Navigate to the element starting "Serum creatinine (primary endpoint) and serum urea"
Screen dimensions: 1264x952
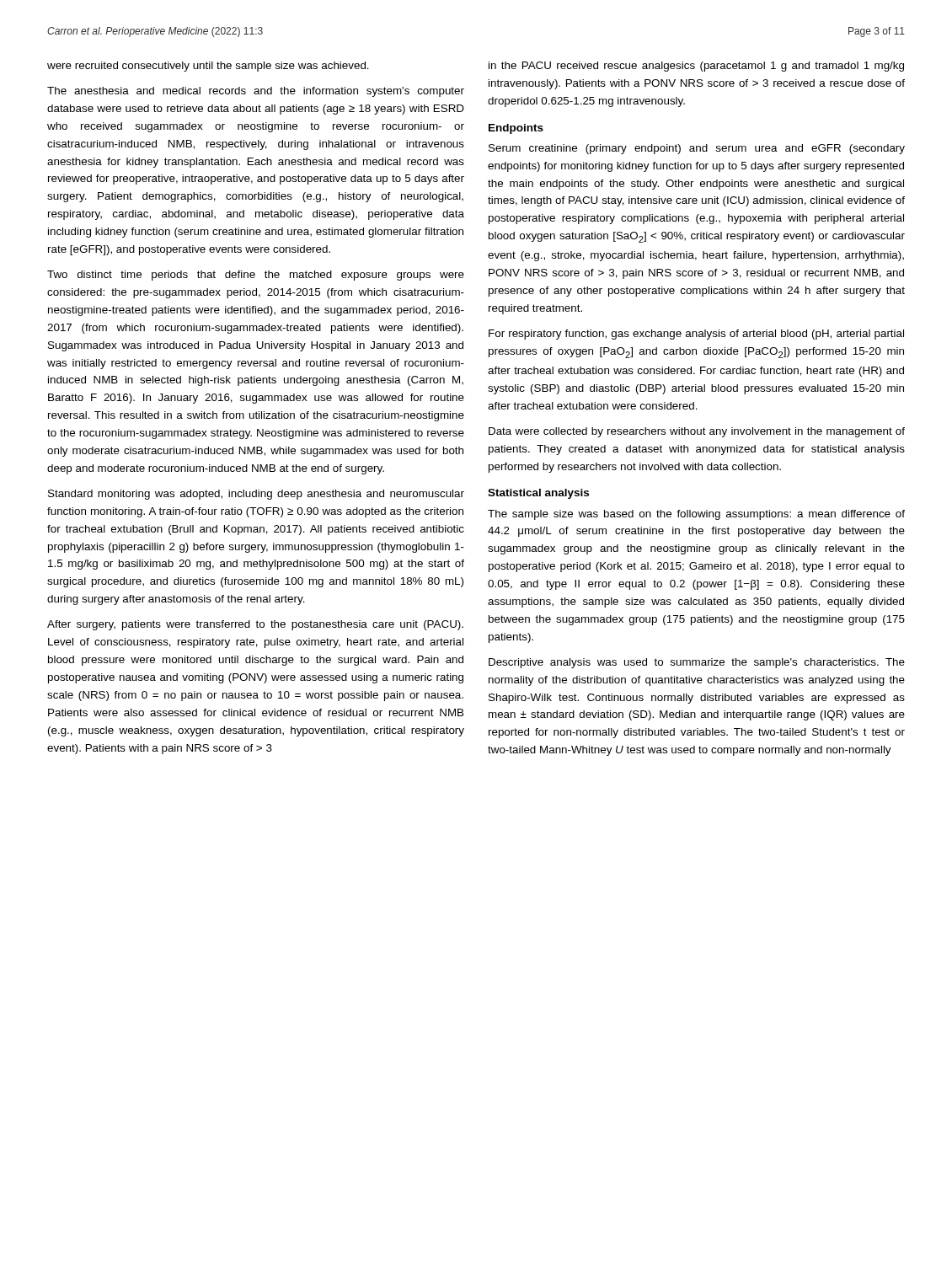pyautogui.click(x=697, y=149)
